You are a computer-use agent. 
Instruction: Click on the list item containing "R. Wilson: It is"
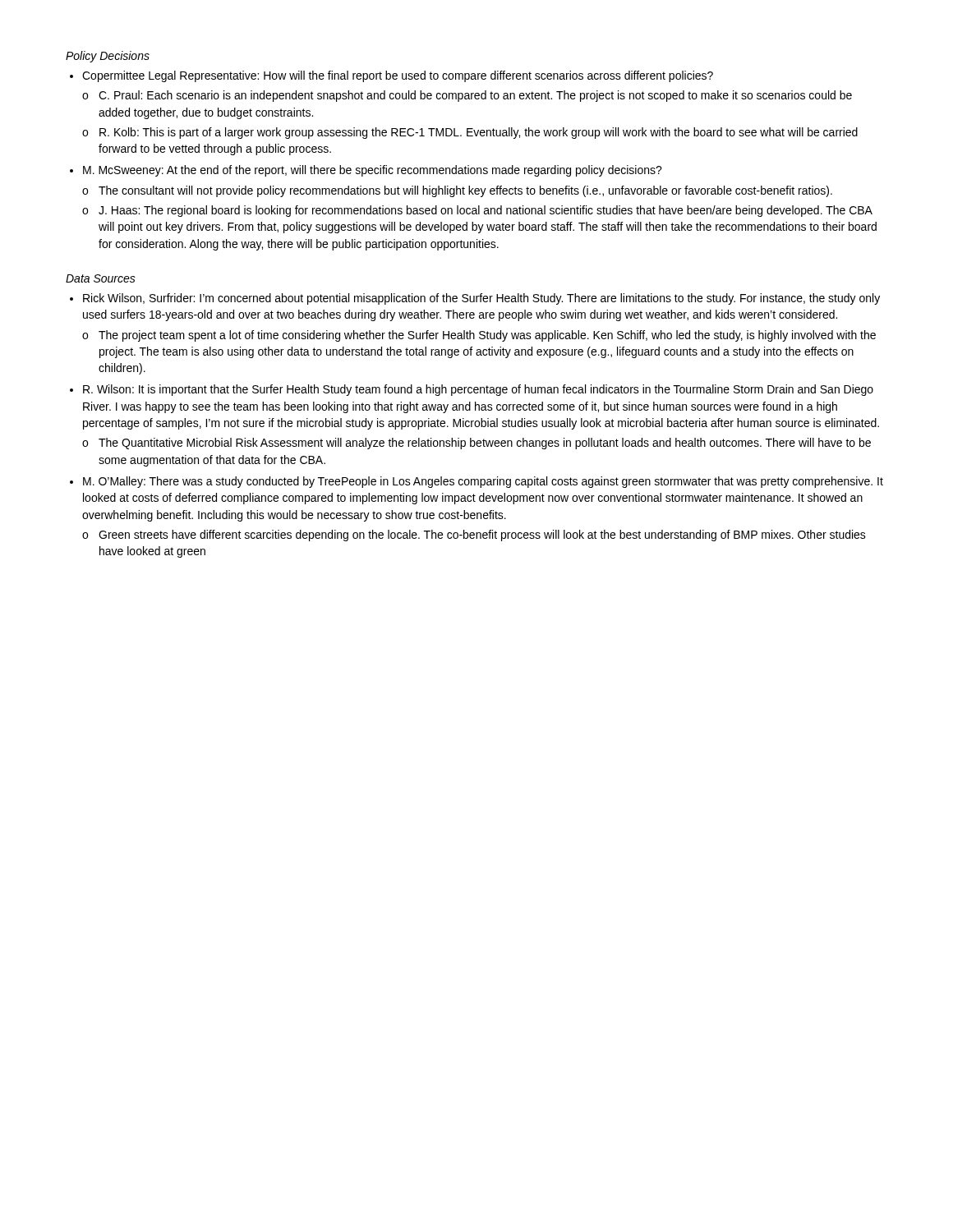[485, 426]
